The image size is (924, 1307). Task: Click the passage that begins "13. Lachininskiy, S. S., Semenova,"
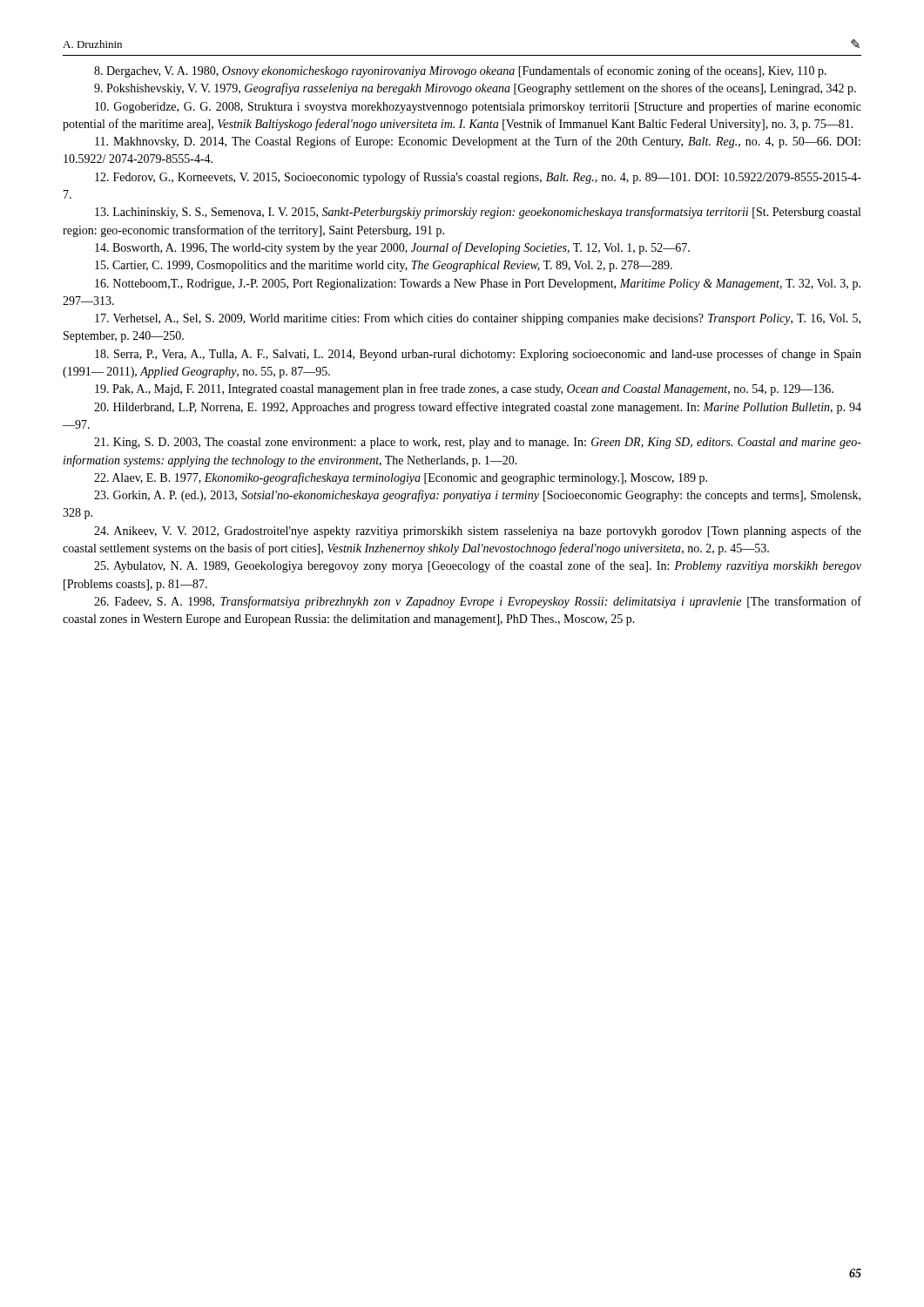point(462,222)
